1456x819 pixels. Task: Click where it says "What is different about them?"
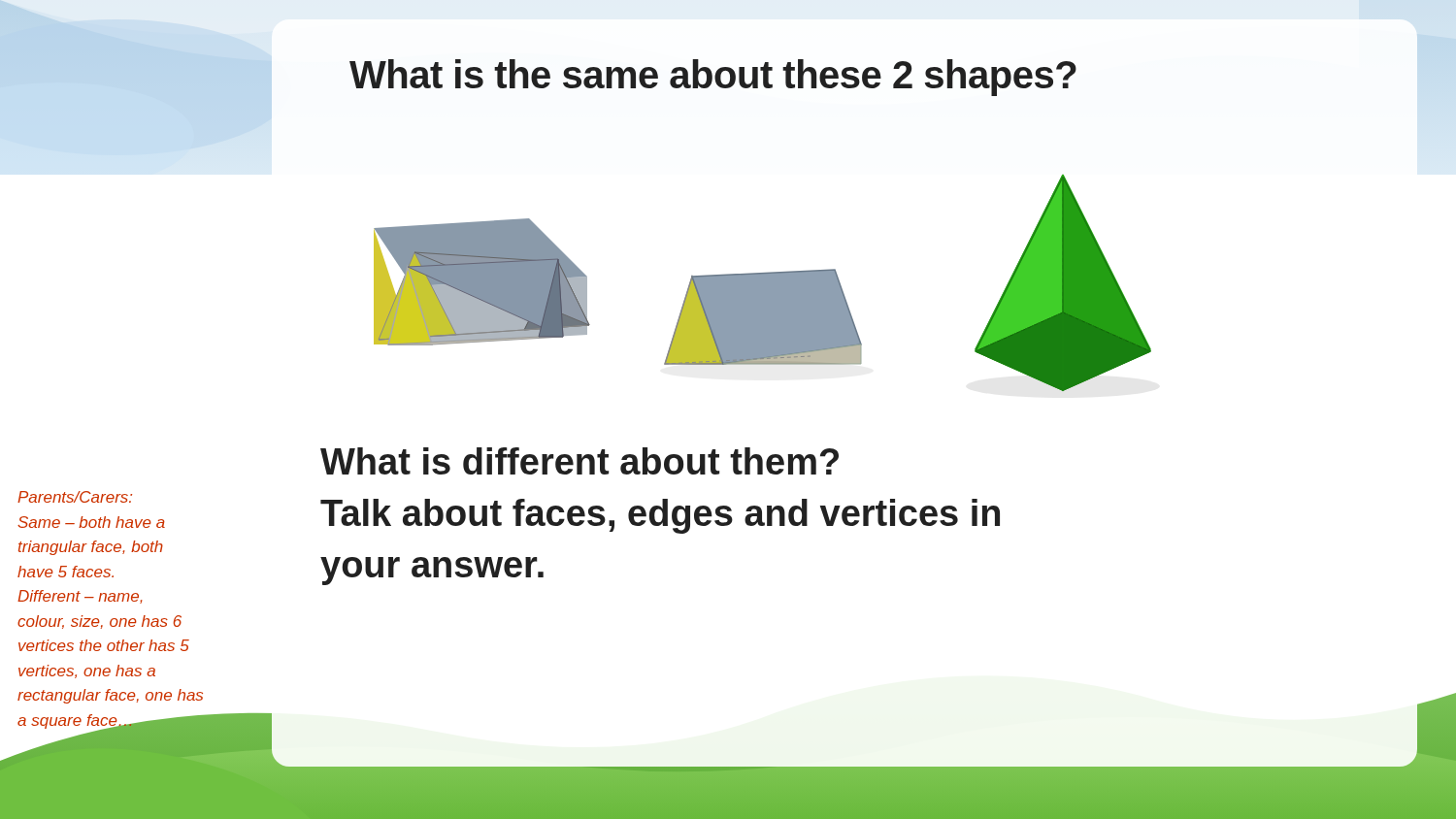tap(581, 462)
